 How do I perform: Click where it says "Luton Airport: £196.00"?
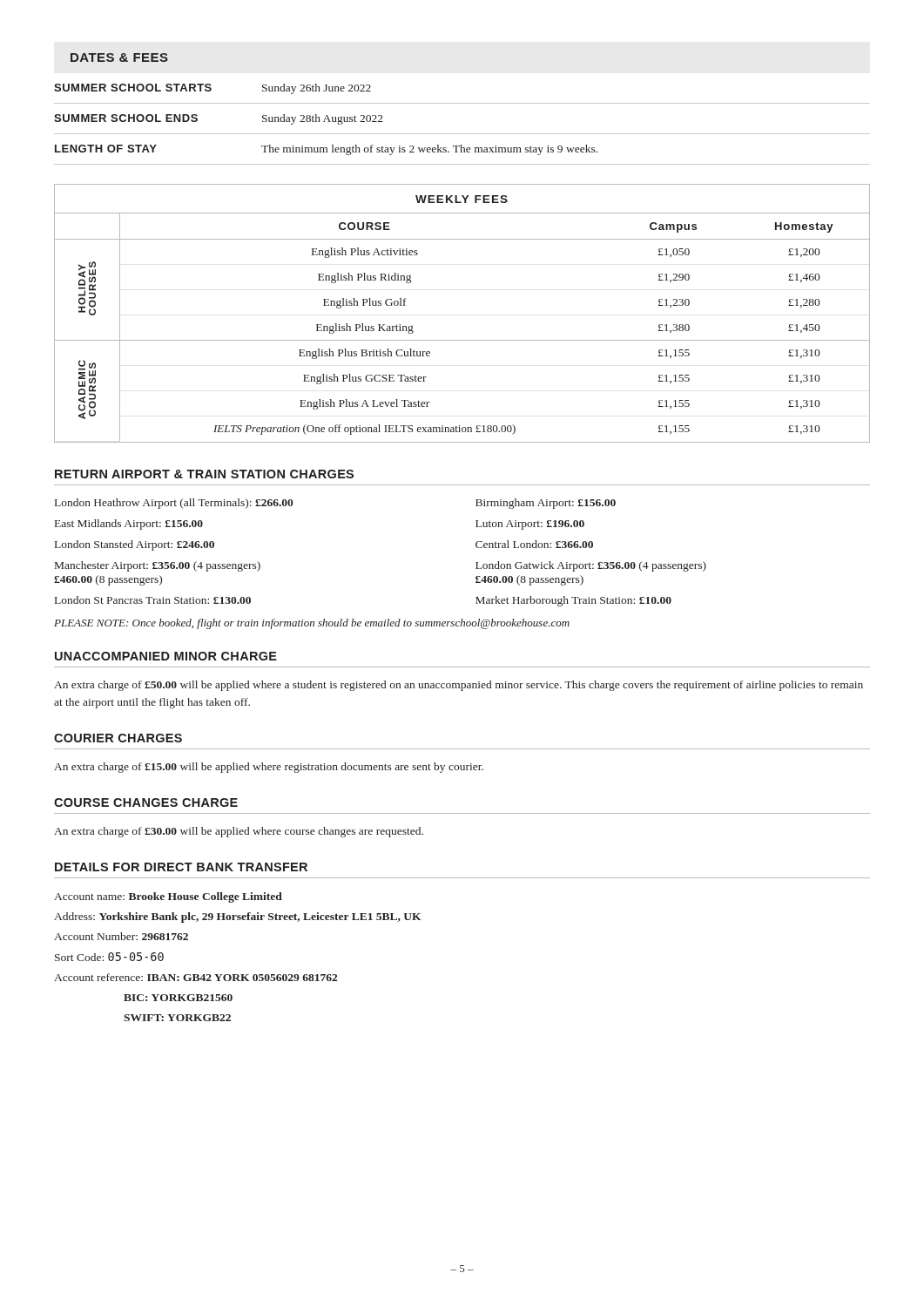pos(530,523)
